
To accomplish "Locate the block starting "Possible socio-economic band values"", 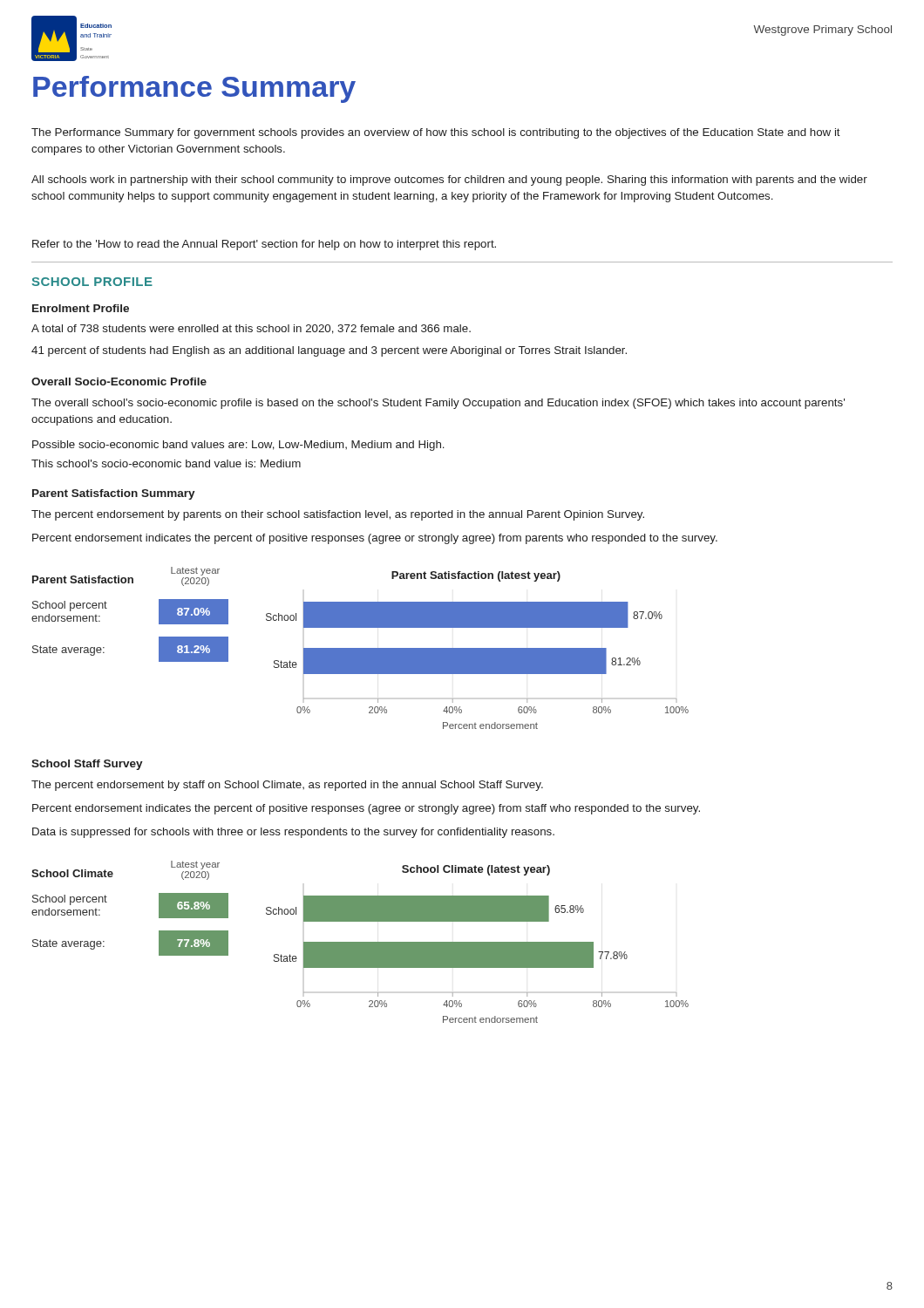I will (238, 446).
